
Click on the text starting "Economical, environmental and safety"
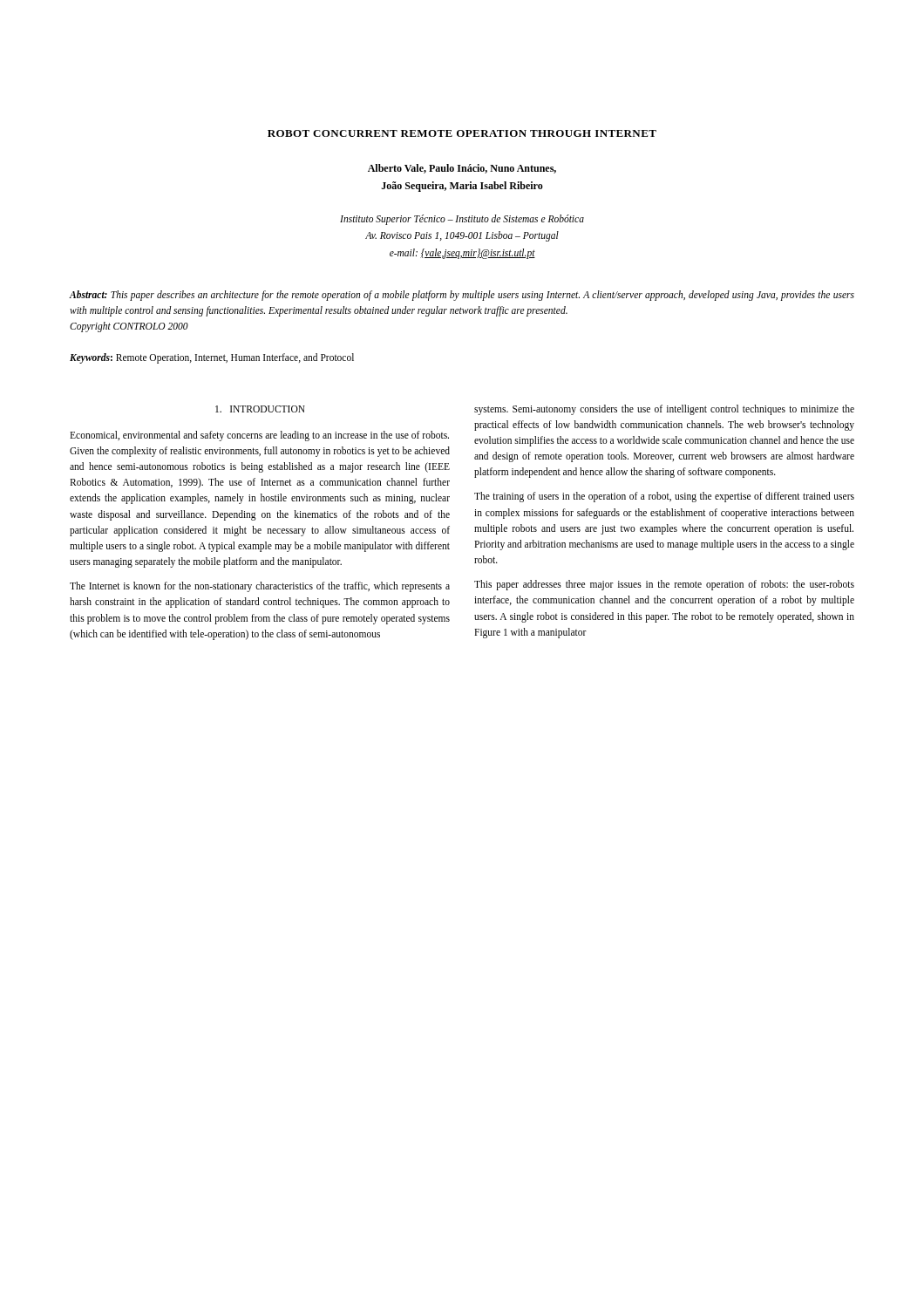[260, 534]
